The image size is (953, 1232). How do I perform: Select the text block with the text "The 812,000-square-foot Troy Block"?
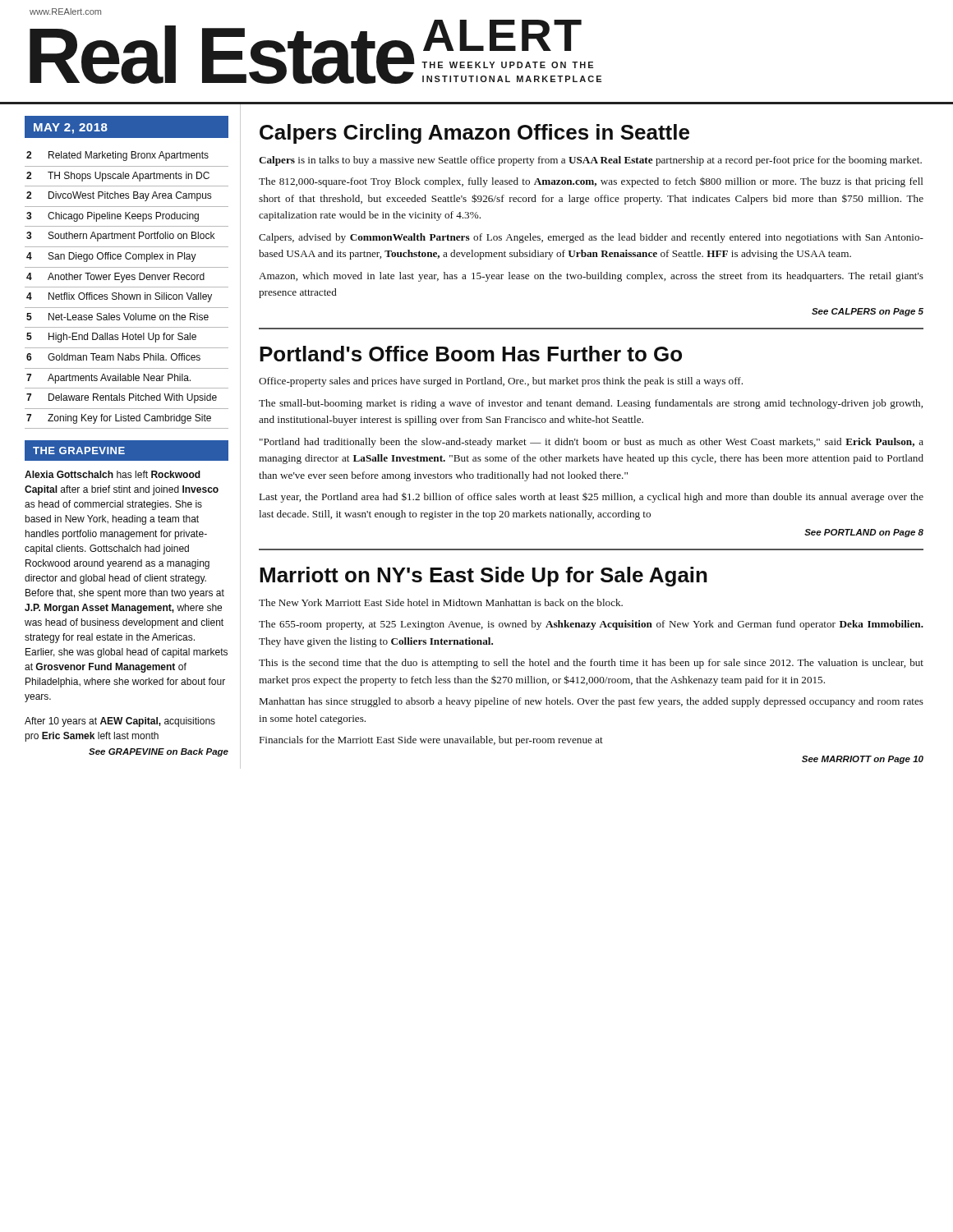click(591, 198)
